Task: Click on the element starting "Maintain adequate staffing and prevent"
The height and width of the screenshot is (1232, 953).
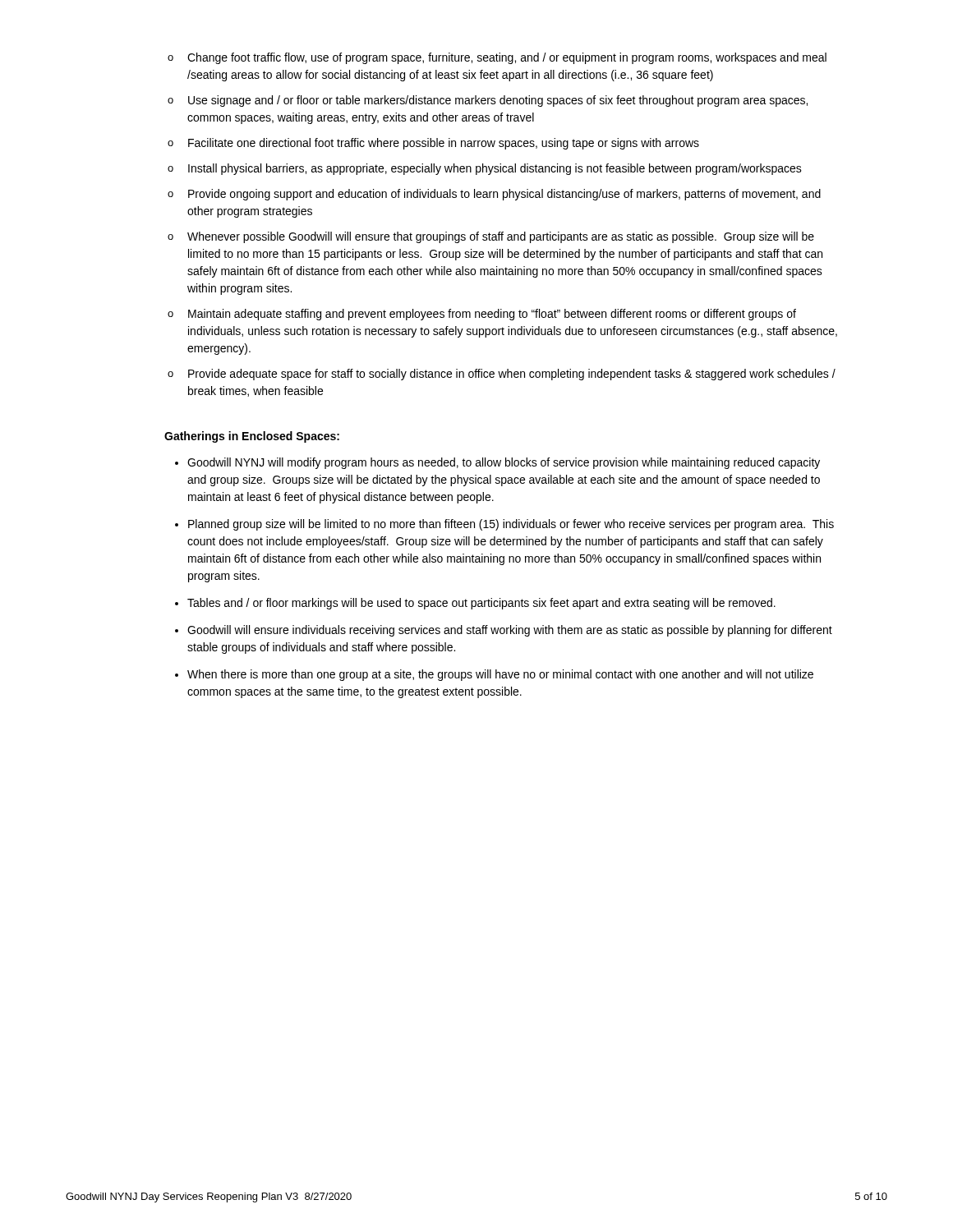Action: tap(513, 331)
